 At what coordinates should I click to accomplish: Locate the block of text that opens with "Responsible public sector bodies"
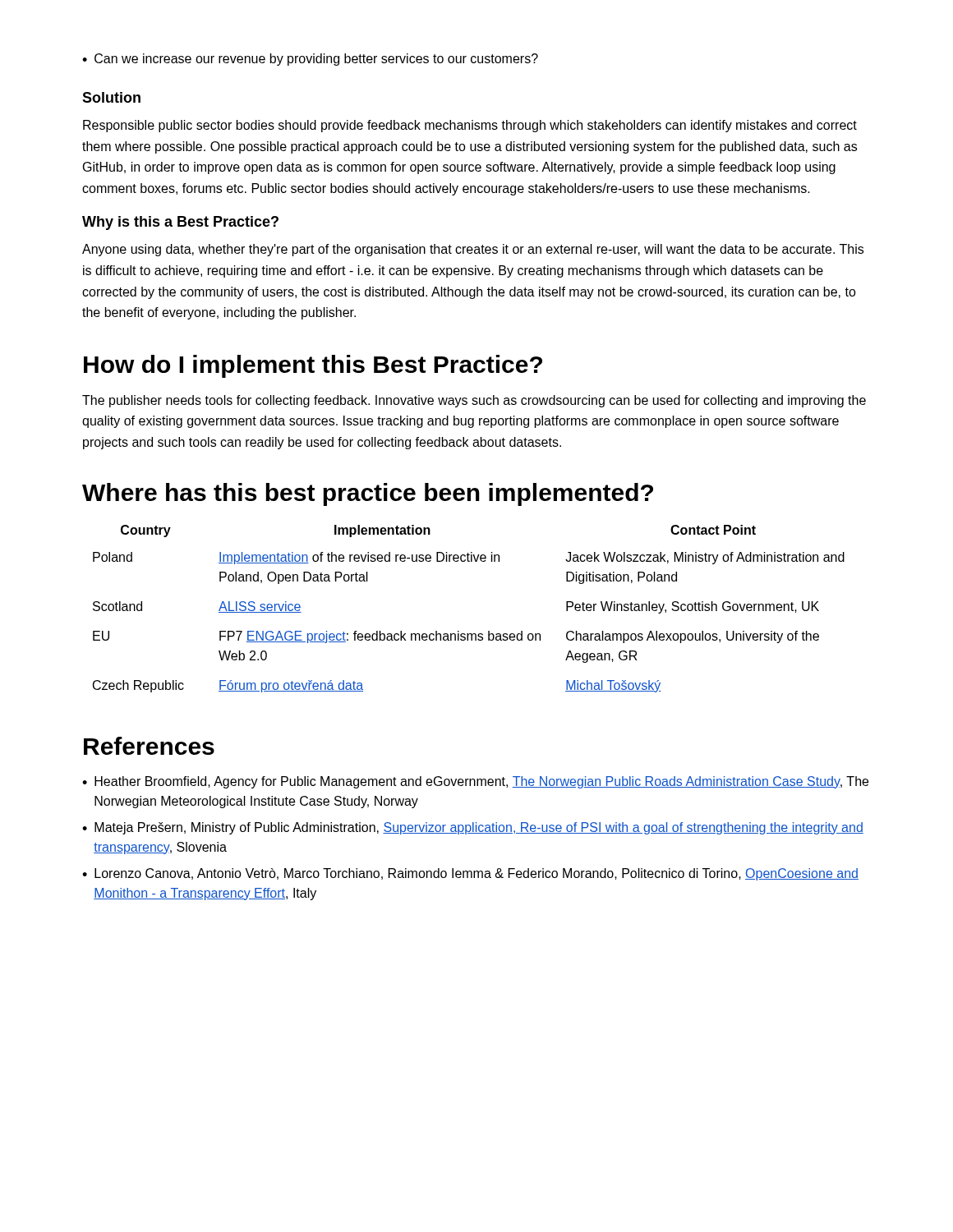point(470,157)
